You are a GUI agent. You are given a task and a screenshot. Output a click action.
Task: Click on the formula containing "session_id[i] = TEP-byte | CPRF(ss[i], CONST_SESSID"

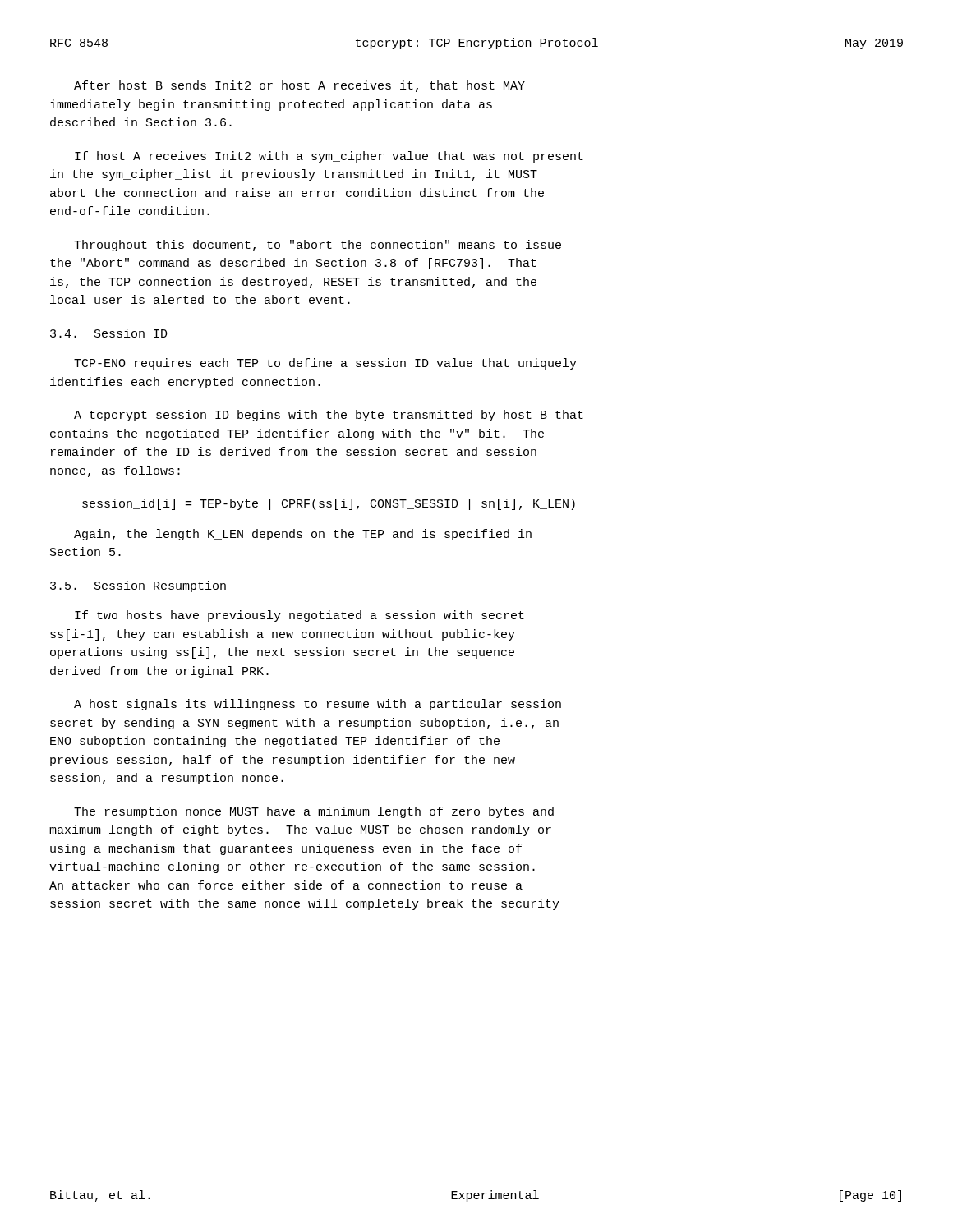pos(325,505)
